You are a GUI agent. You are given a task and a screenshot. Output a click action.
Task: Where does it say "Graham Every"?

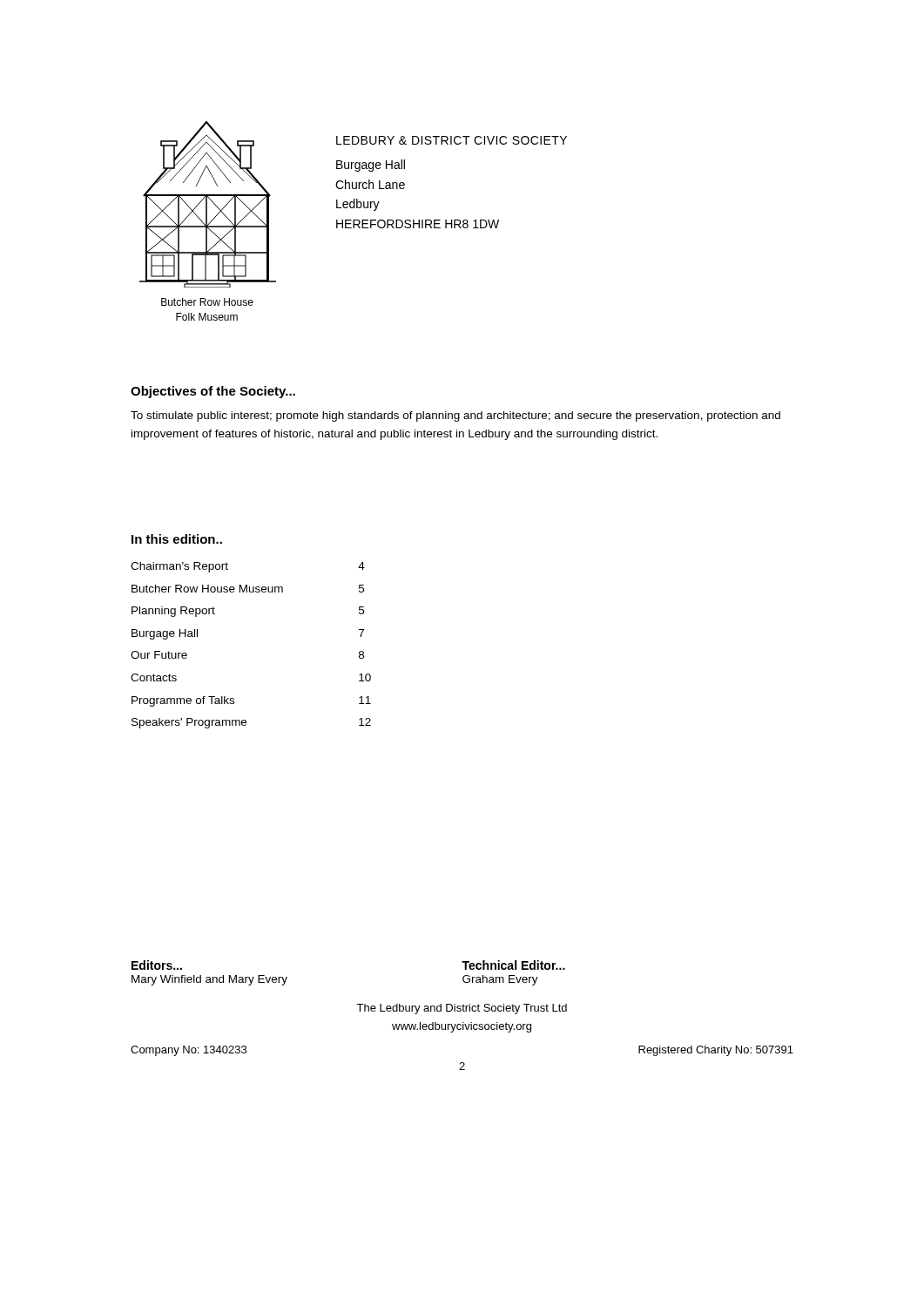pos(500,979)
